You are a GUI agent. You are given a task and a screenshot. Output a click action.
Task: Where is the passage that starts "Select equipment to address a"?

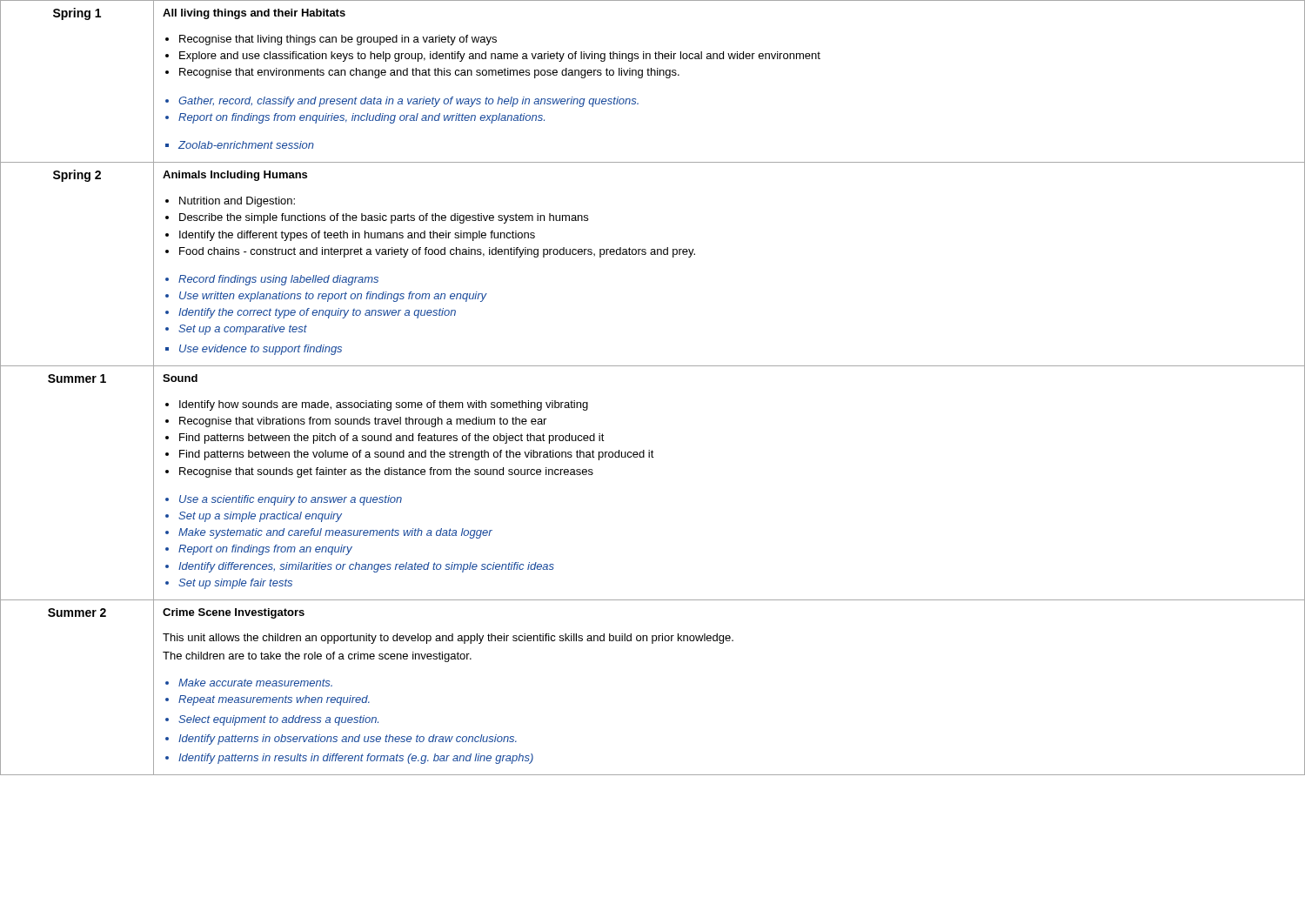click(278, 720)
